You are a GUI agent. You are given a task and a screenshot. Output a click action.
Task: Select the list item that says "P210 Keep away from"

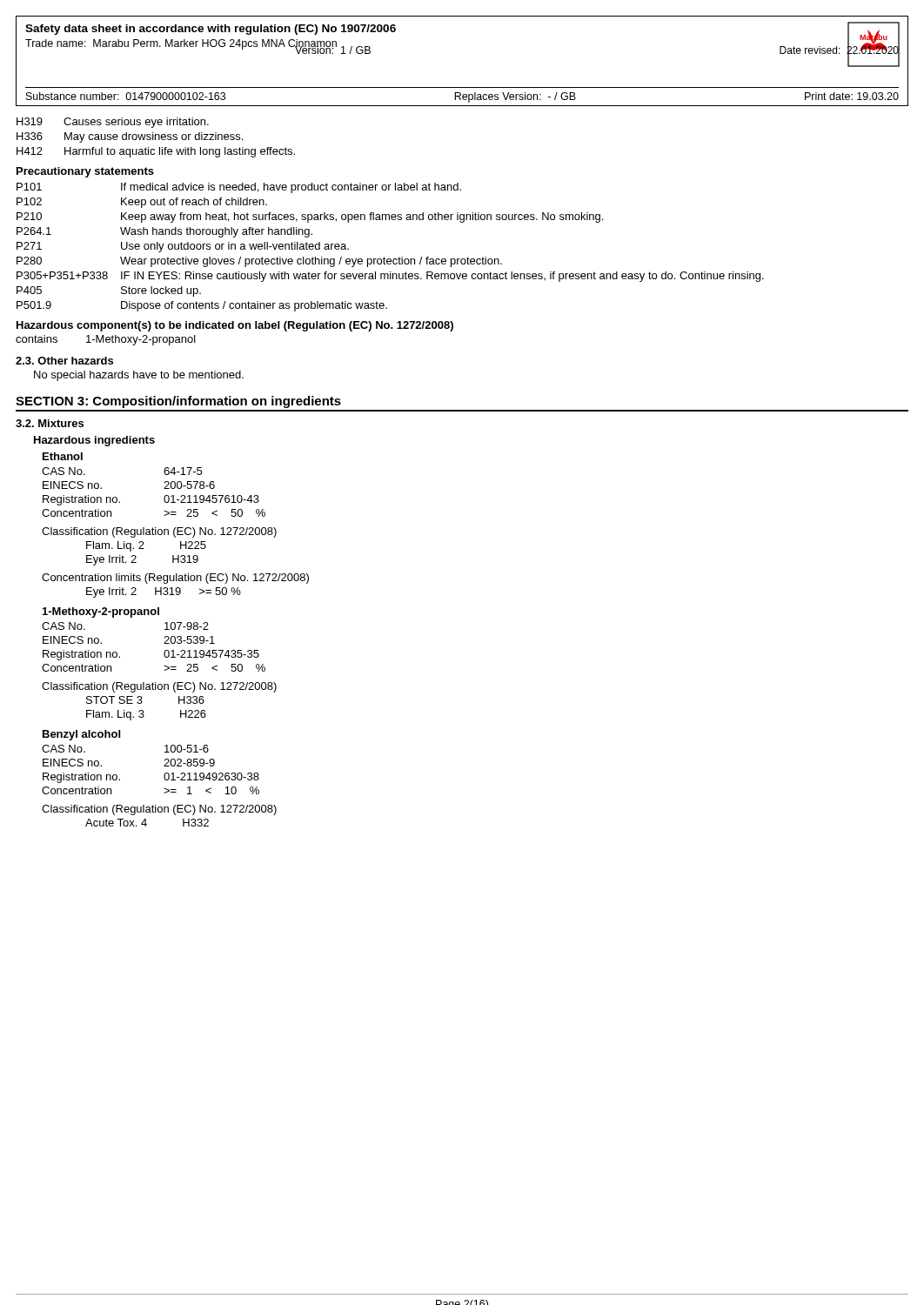pos(310,216)
